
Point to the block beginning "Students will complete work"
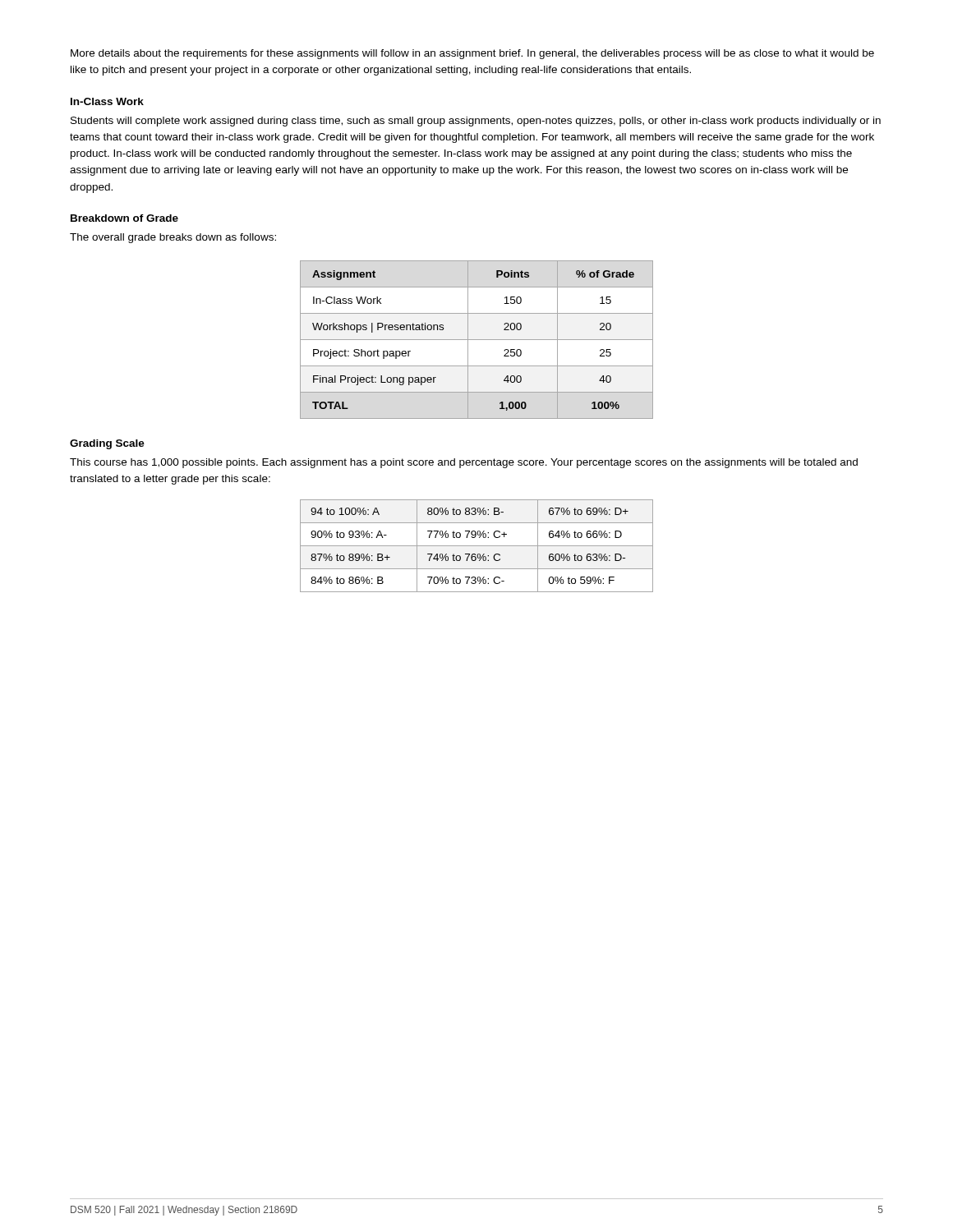point(475,153)
